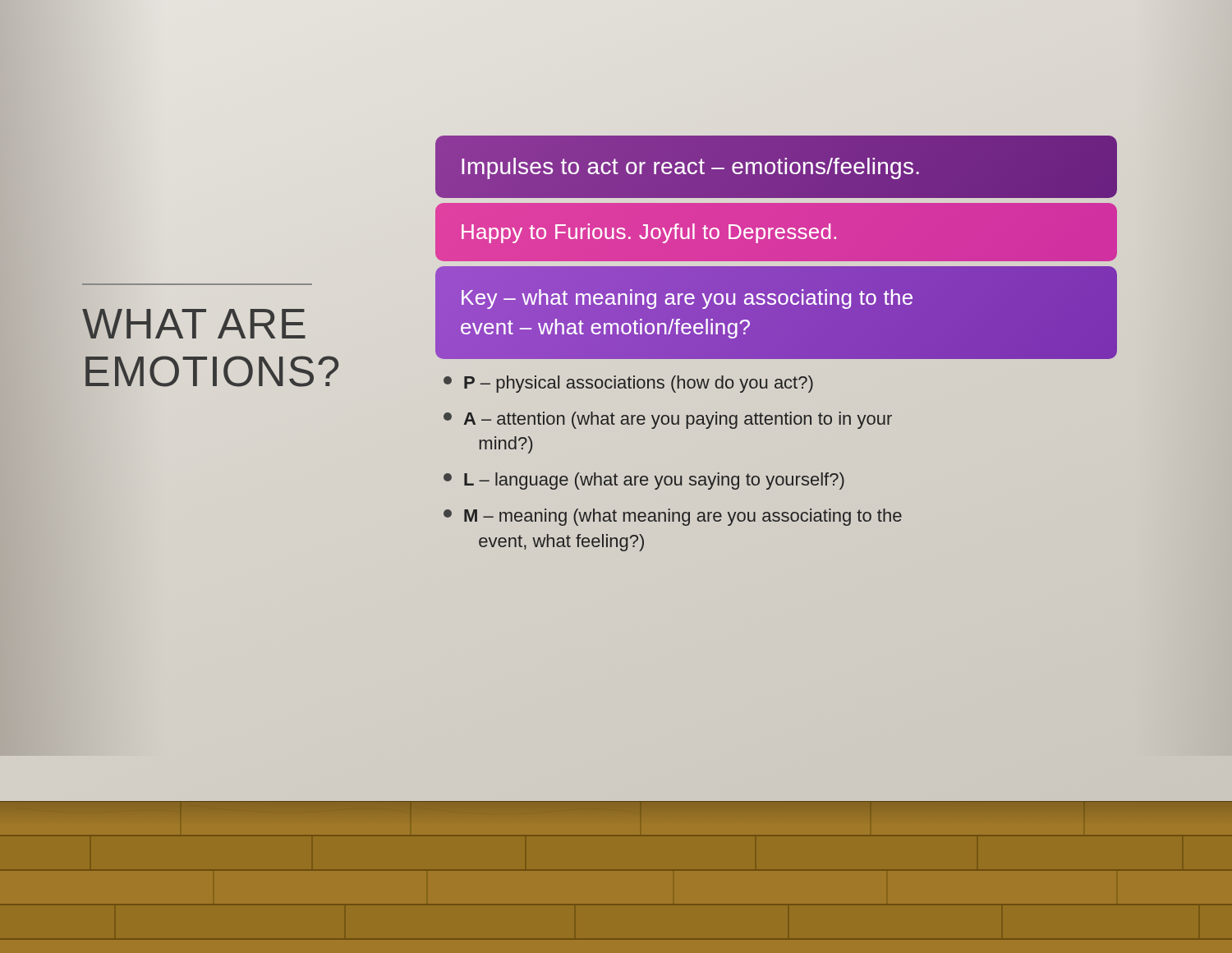Find the block on this page that starts "Key – what meaning are you"
The height and width of the screenshot is (953, 1232).
[x=687, y=312]
